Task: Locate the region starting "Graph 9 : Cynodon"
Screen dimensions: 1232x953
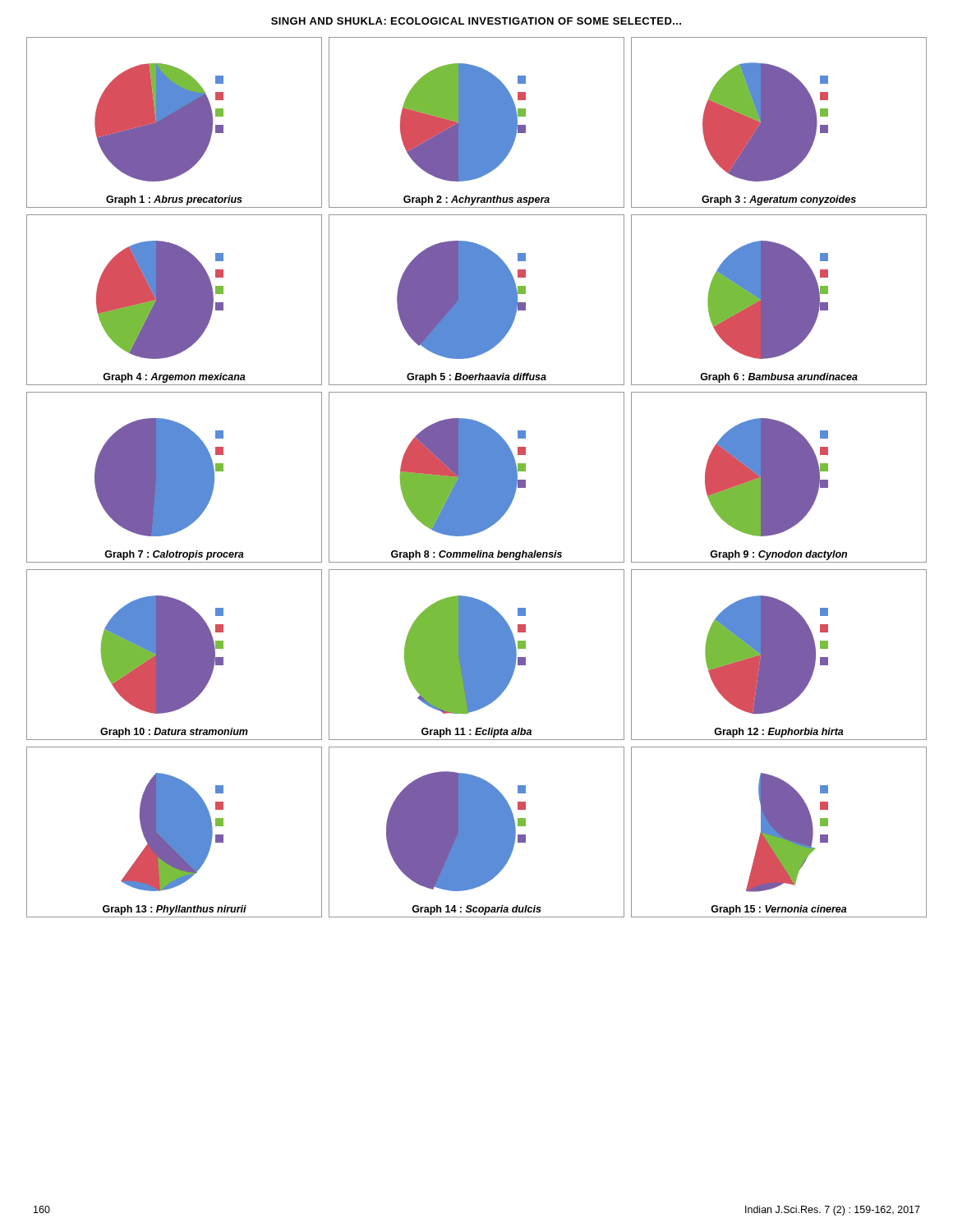Action: 779,554
